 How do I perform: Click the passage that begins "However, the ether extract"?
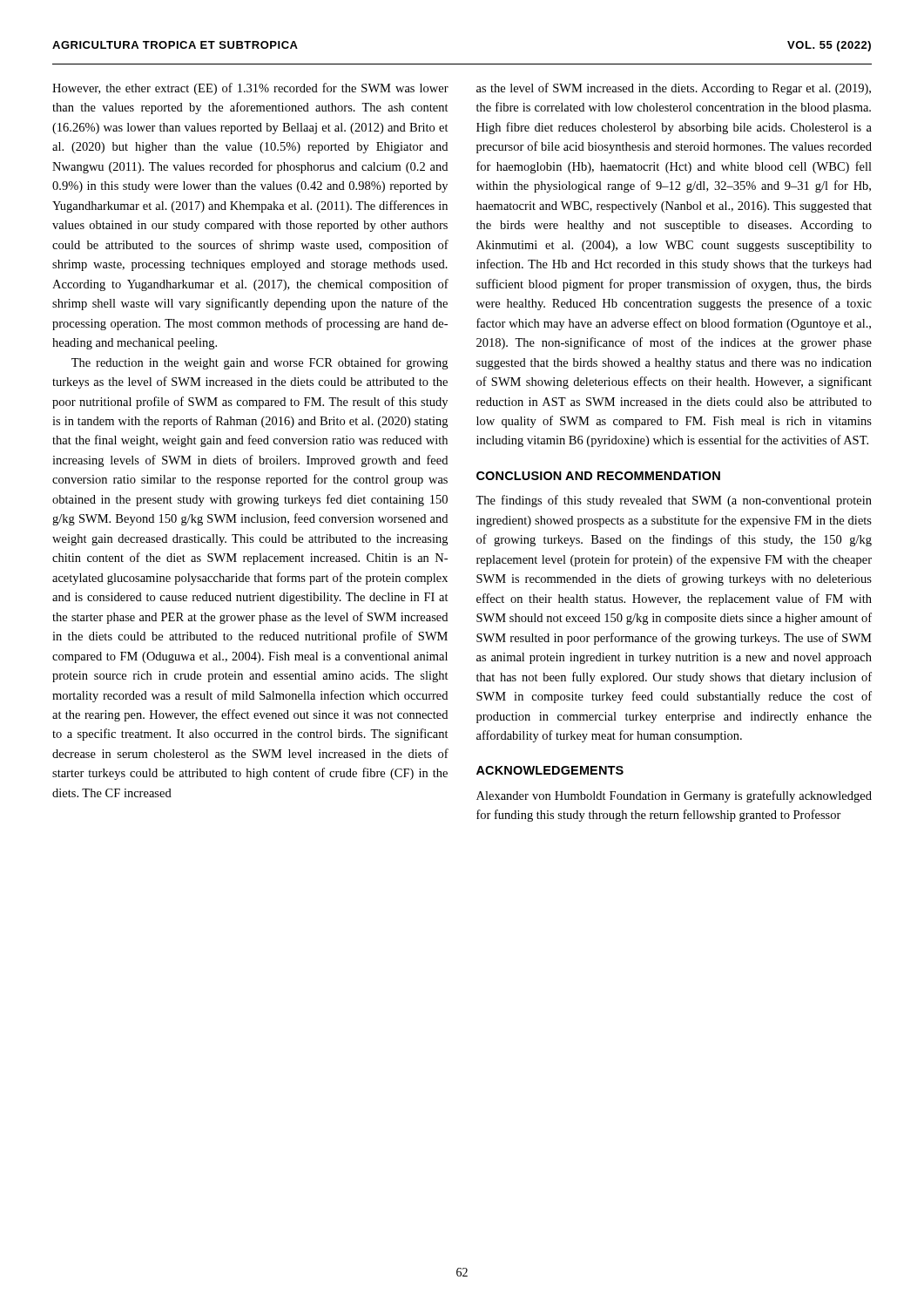pyautogui.click(x=250, y=215)
